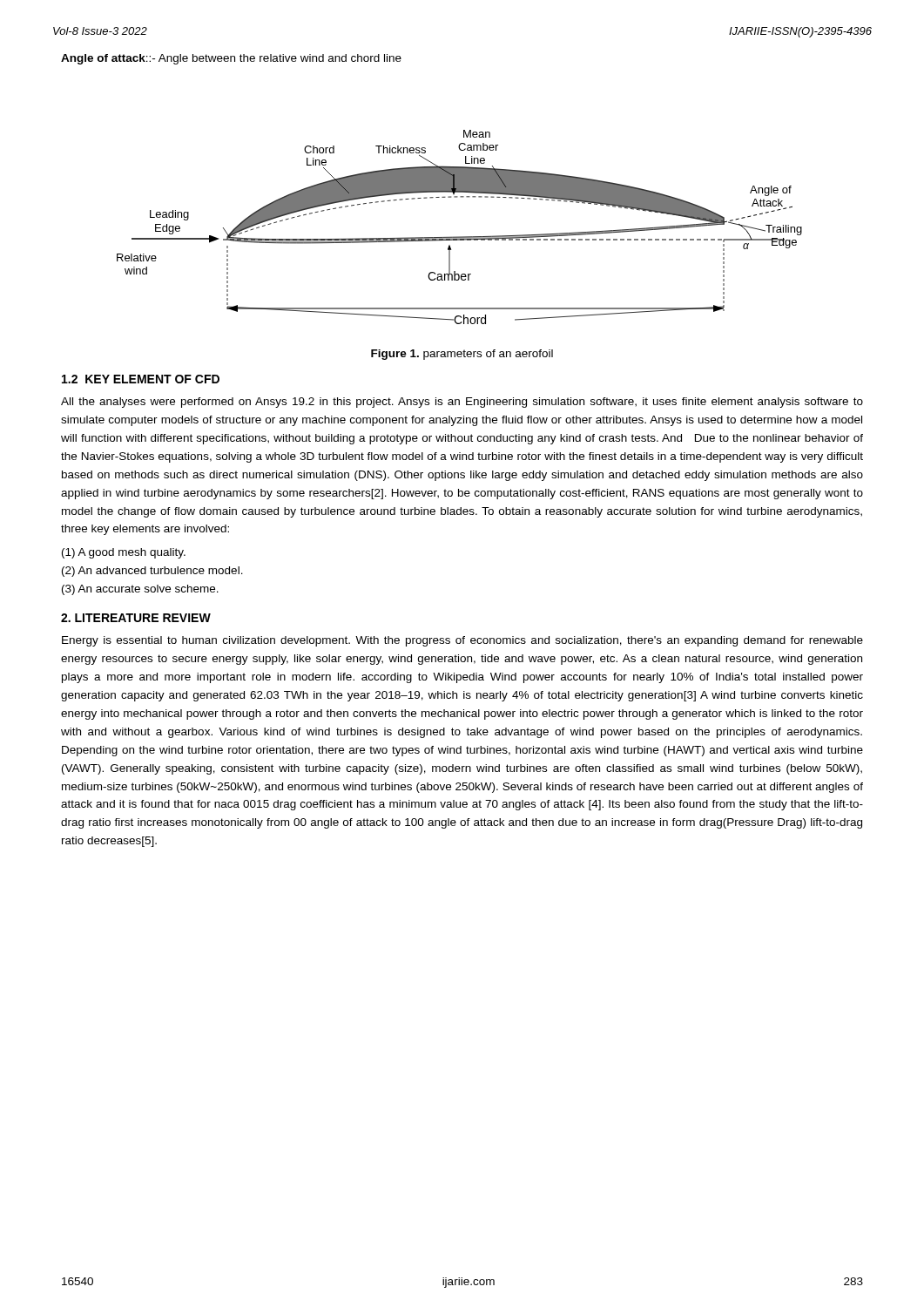This screenshot has width=924, height=1307.
Task: Locate the text "2. LITEREATURE REVIEW"
Action: (136, 618)
